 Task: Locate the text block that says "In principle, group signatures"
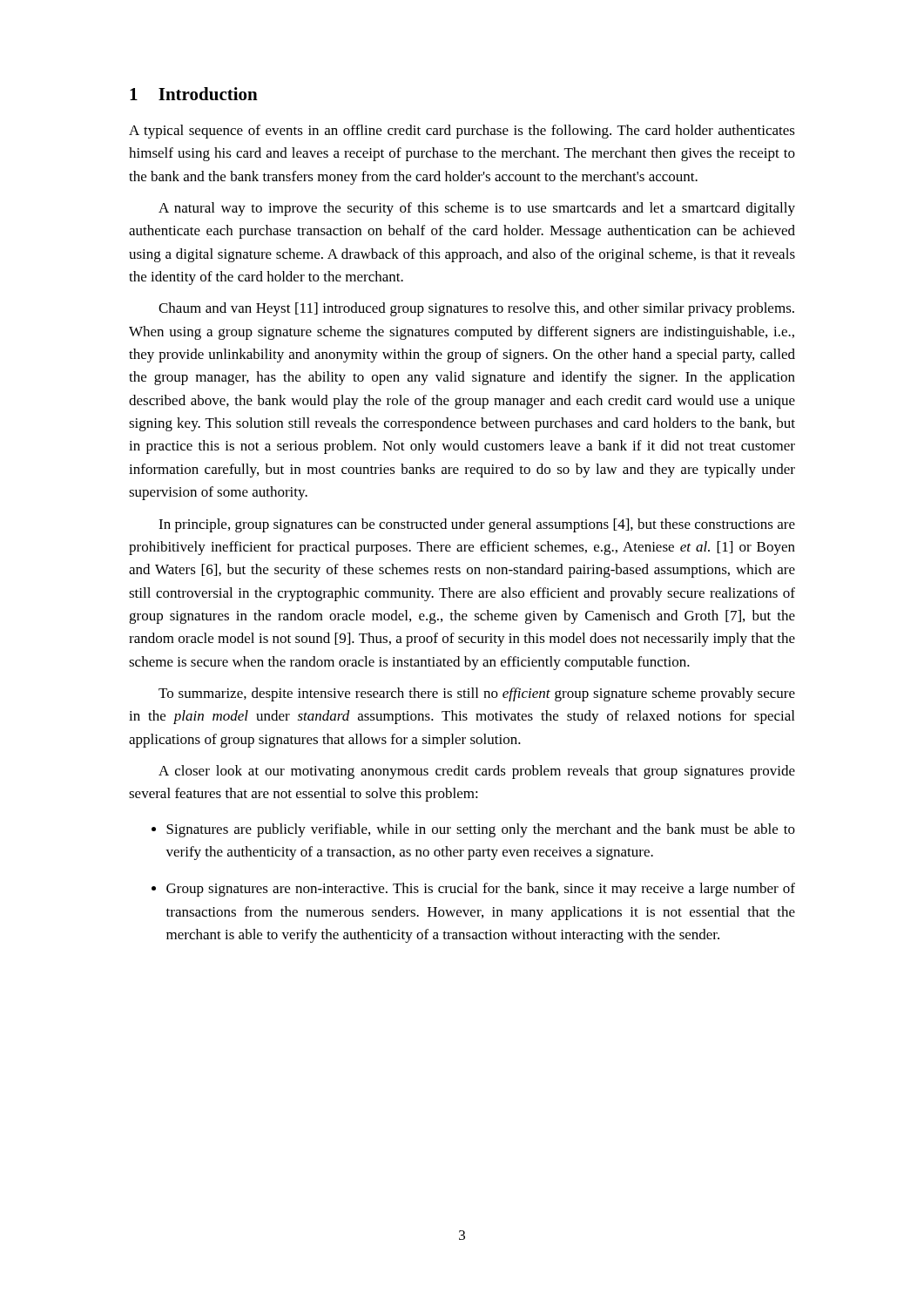point(462,593)
